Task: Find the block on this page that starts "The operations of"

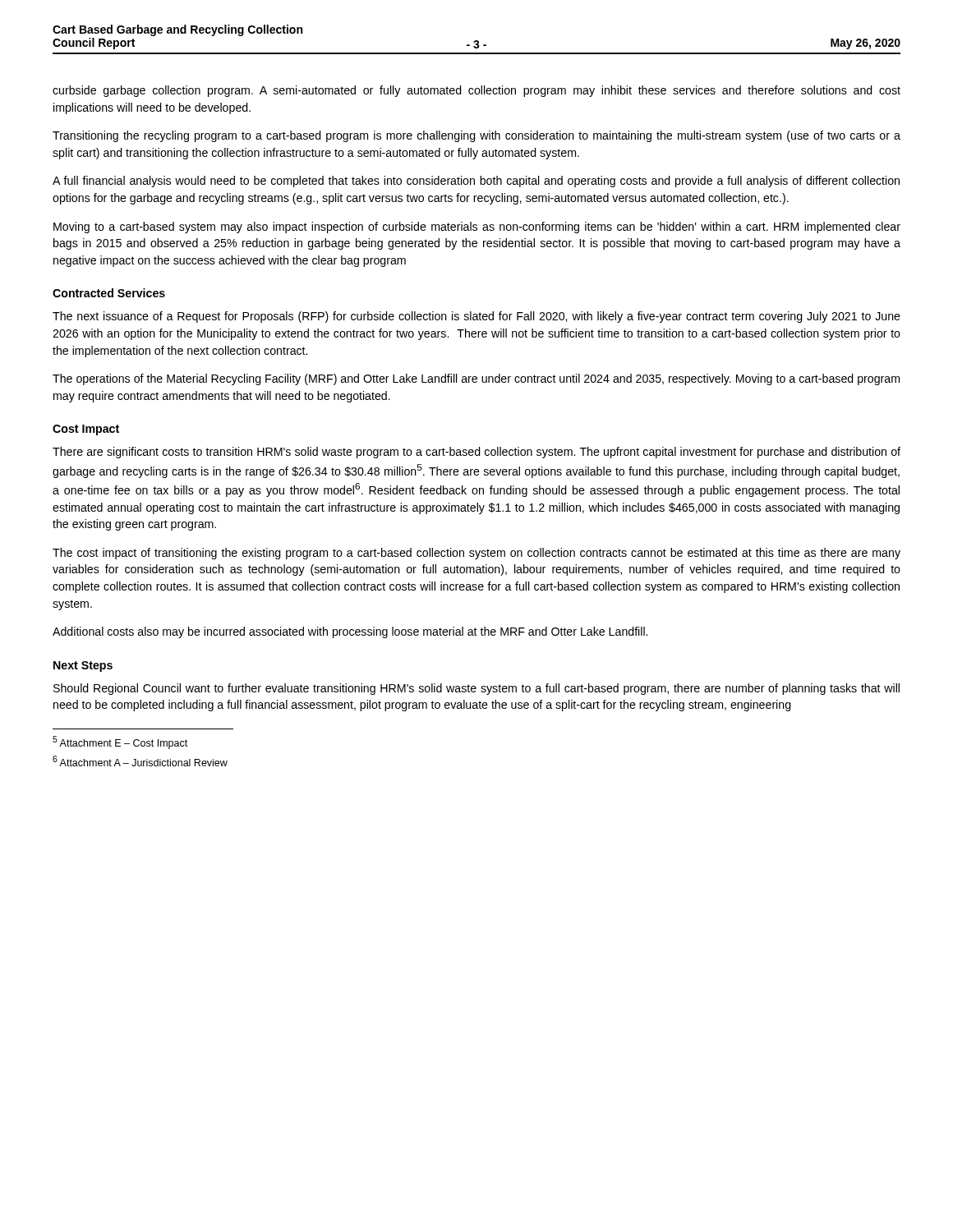Action: (x=476, y=387)
